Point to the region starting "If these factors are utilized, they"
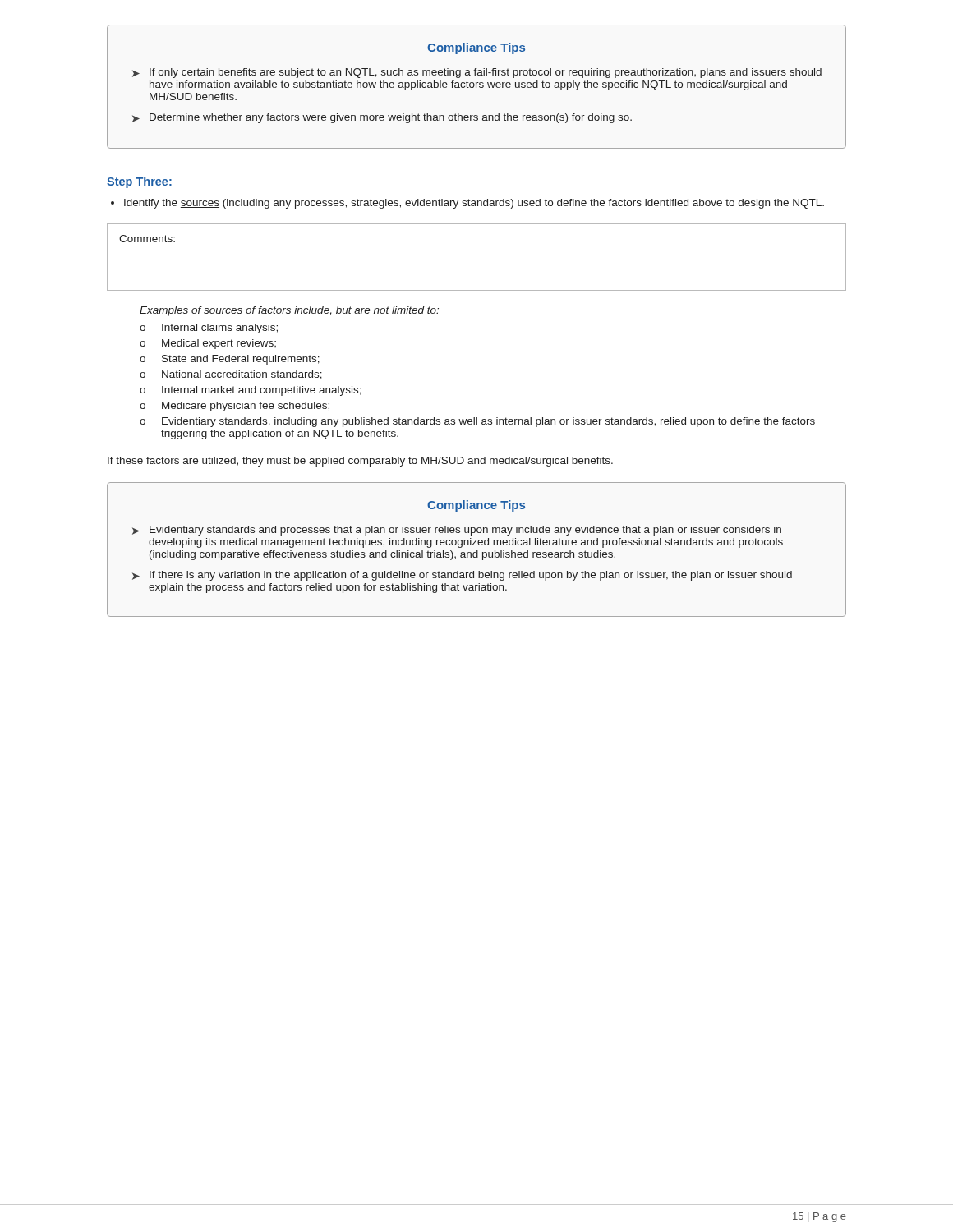The width and height of the screenshot is (953, 1232). pyautogui.click(x=360, y=460)
